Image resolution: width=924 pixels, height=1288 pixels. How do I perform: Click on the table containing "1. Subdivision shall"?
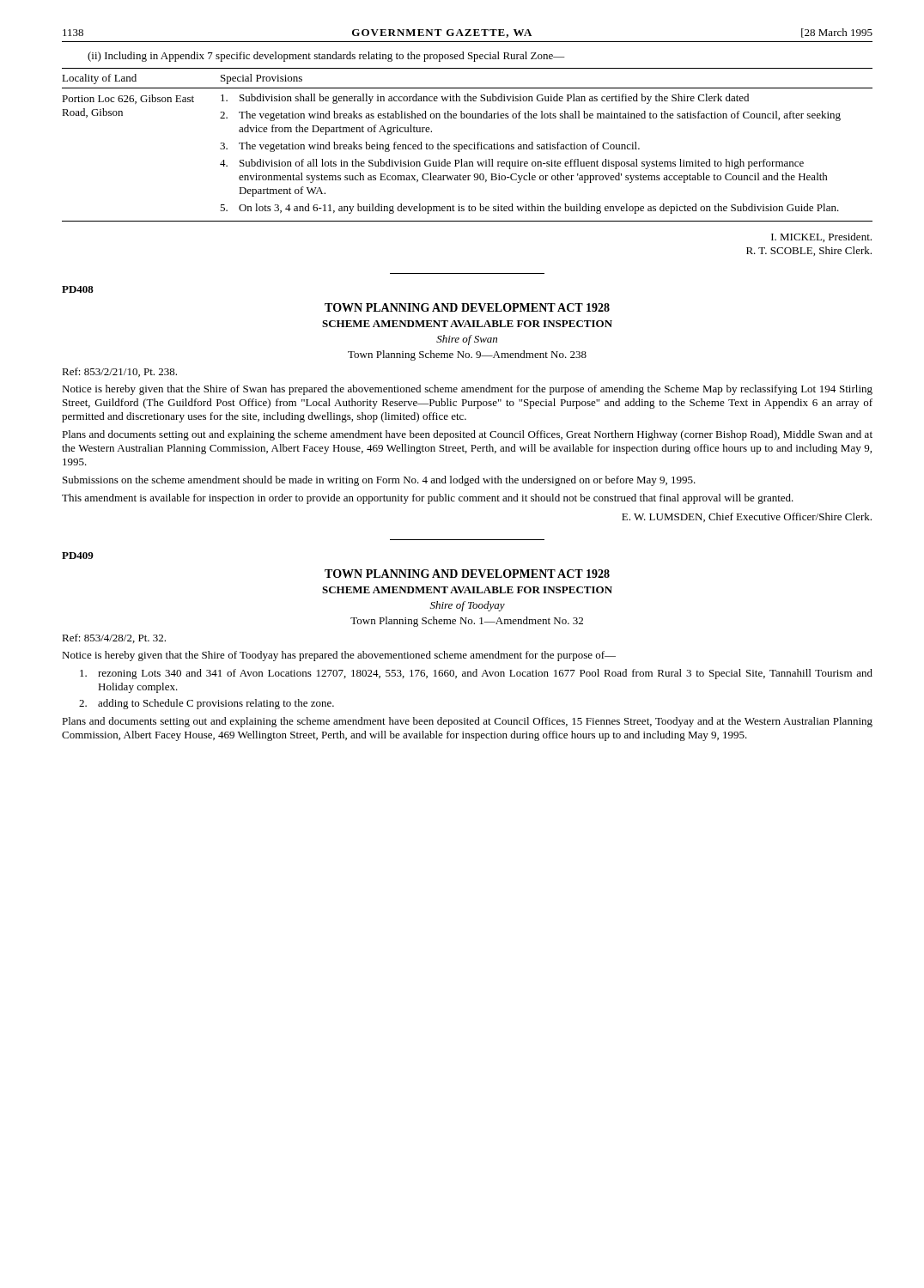click(467, 145)
